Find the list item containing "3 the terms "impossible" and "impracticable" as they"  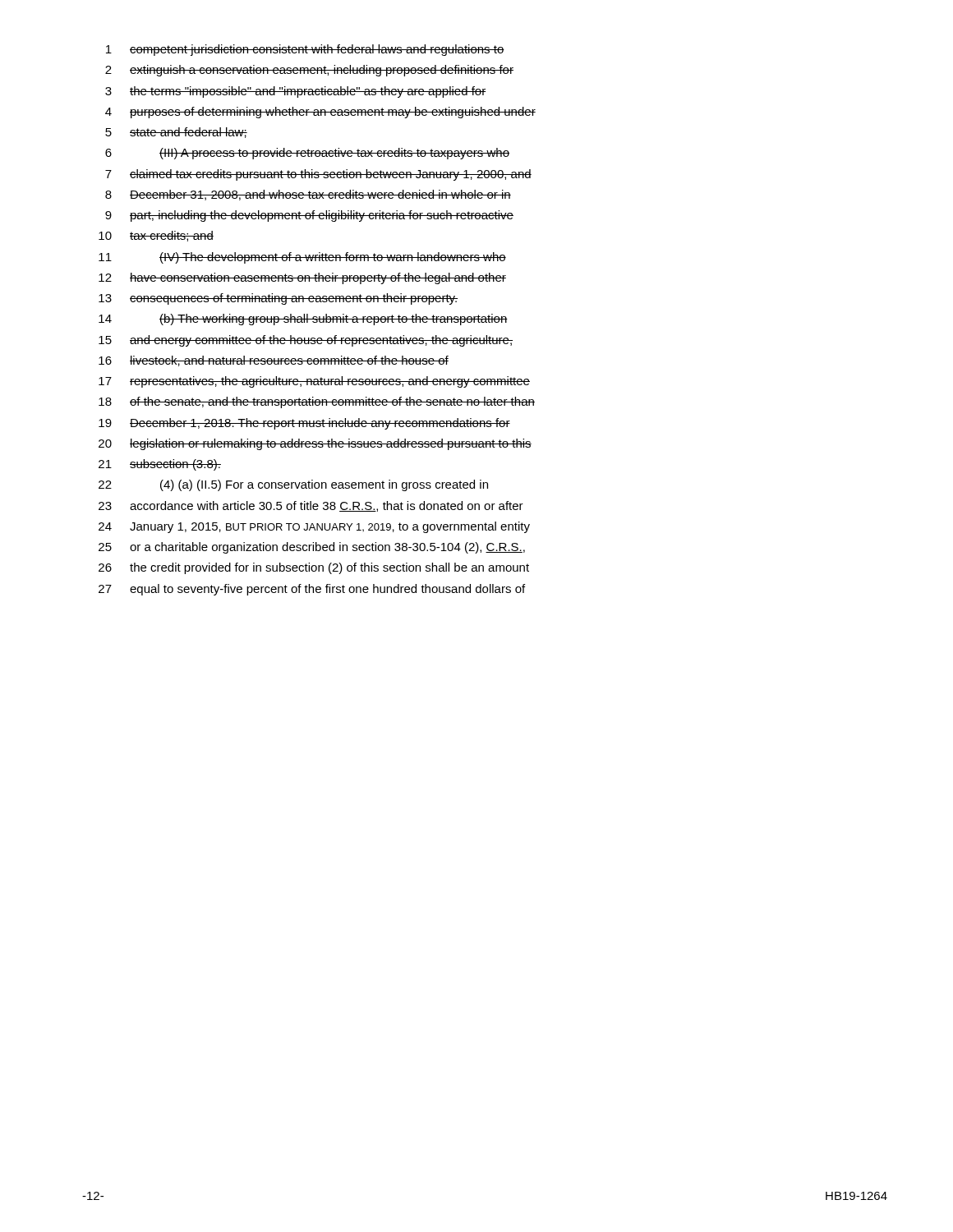[485, 90]
